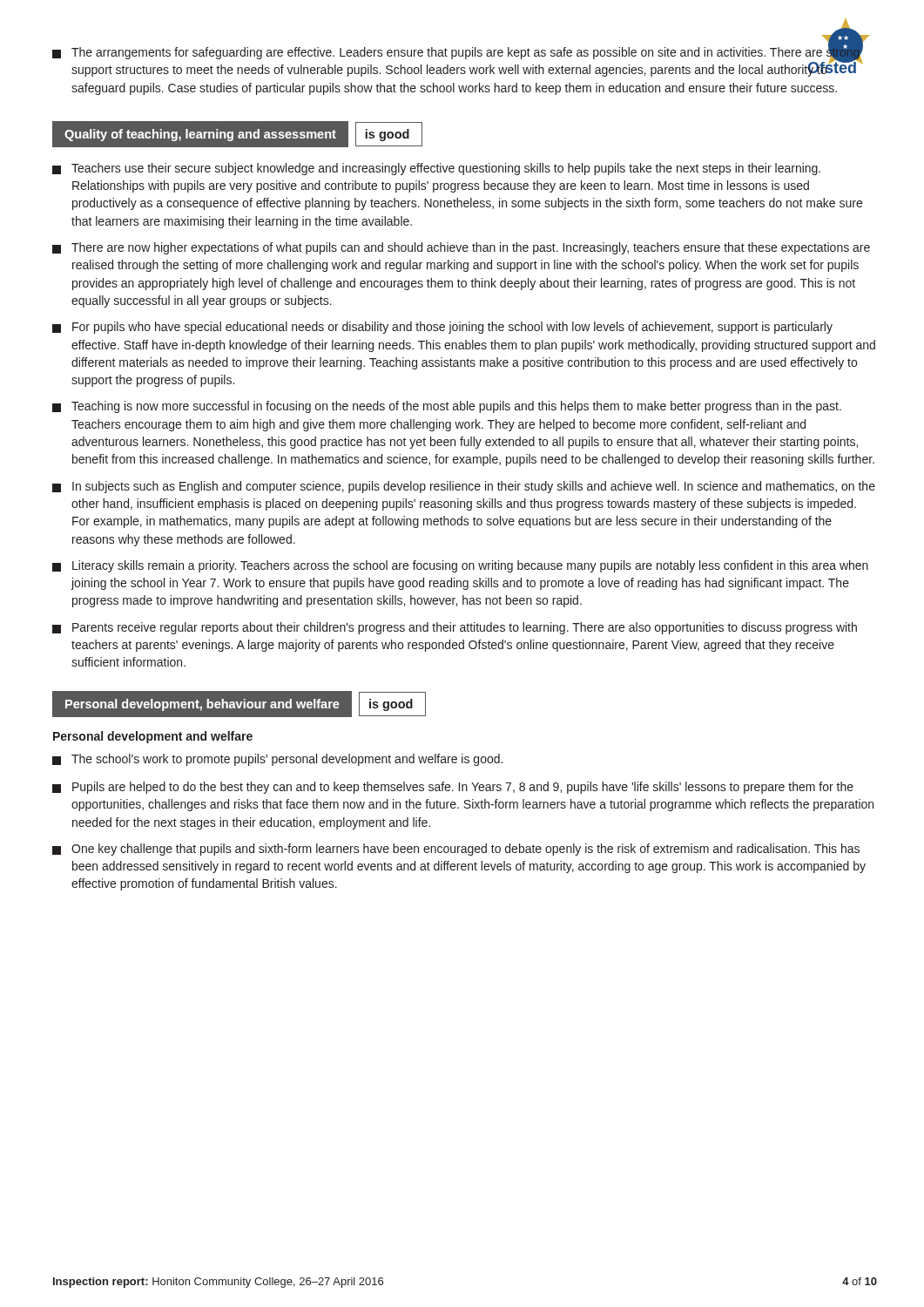The height and width of the screenshot is (1307, 924).
Task: Navigate to the passage starting "The arrangements for safeguarding are effective. Leaders"
Action: (x=465, y=70)
